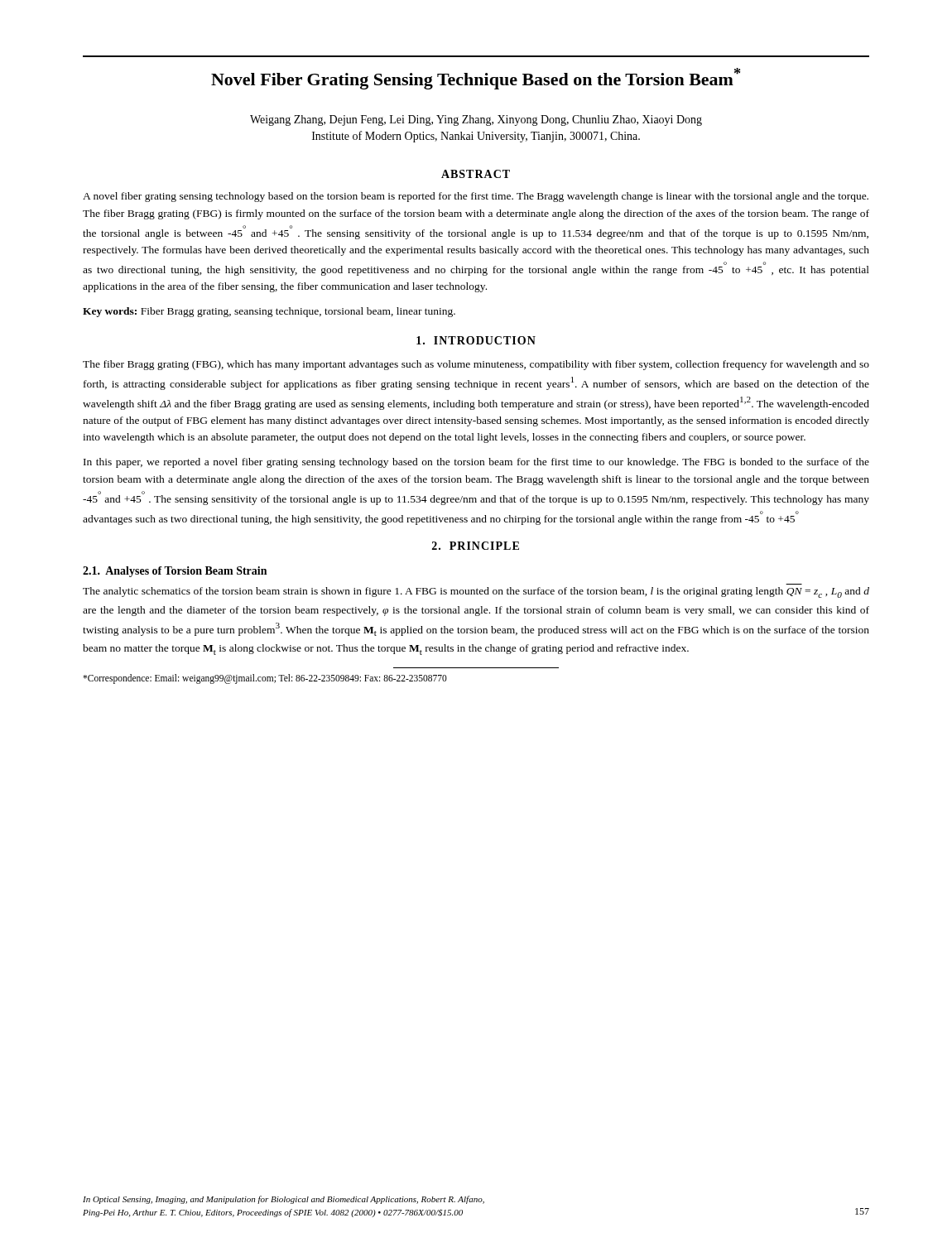Select the element starting "In this paper,"
The width and height of the screenshot is (952, 1242).
coord(476,490)
